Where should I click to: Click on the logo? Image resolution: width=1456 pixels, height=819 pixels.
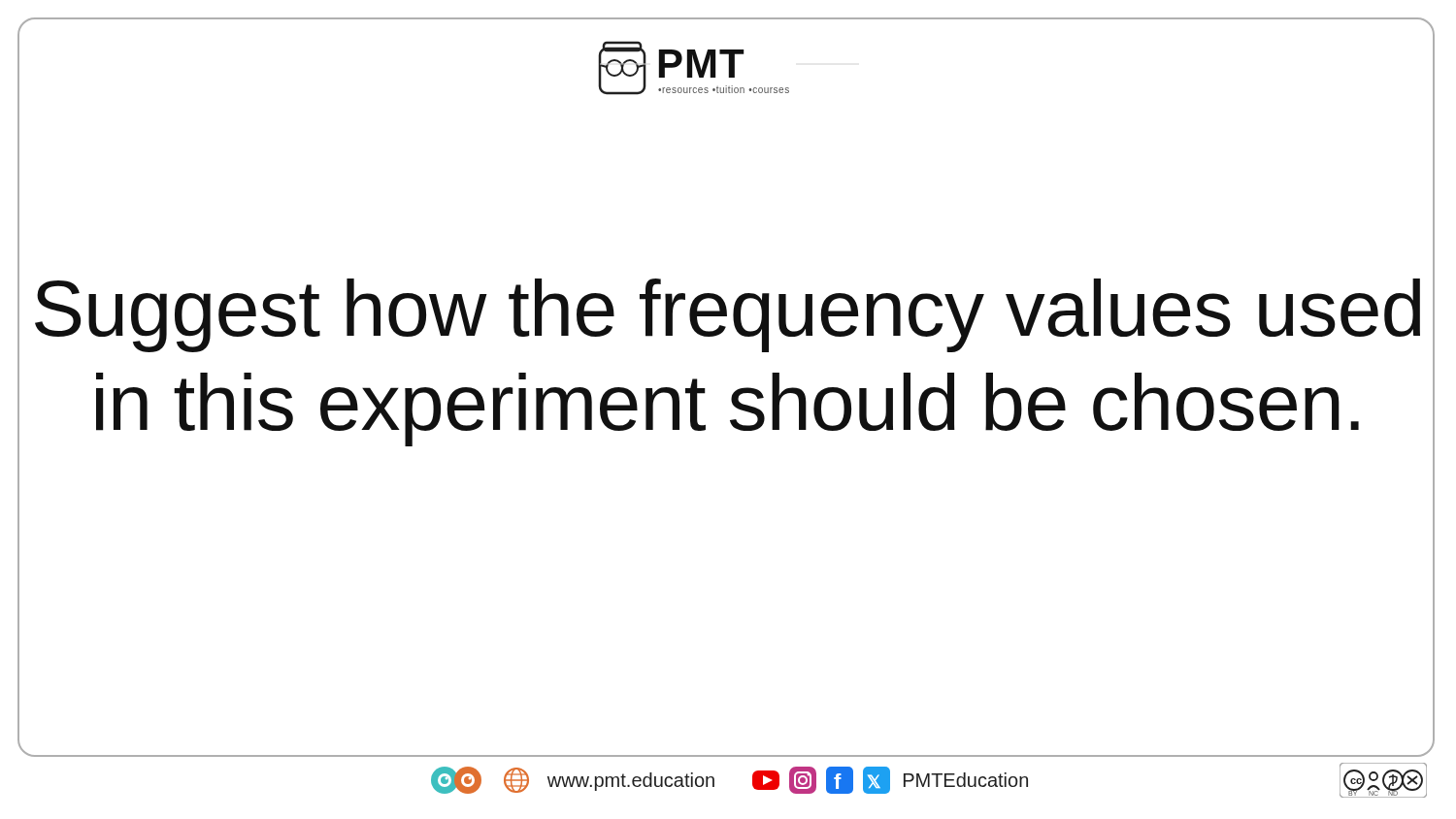point(728,66)
